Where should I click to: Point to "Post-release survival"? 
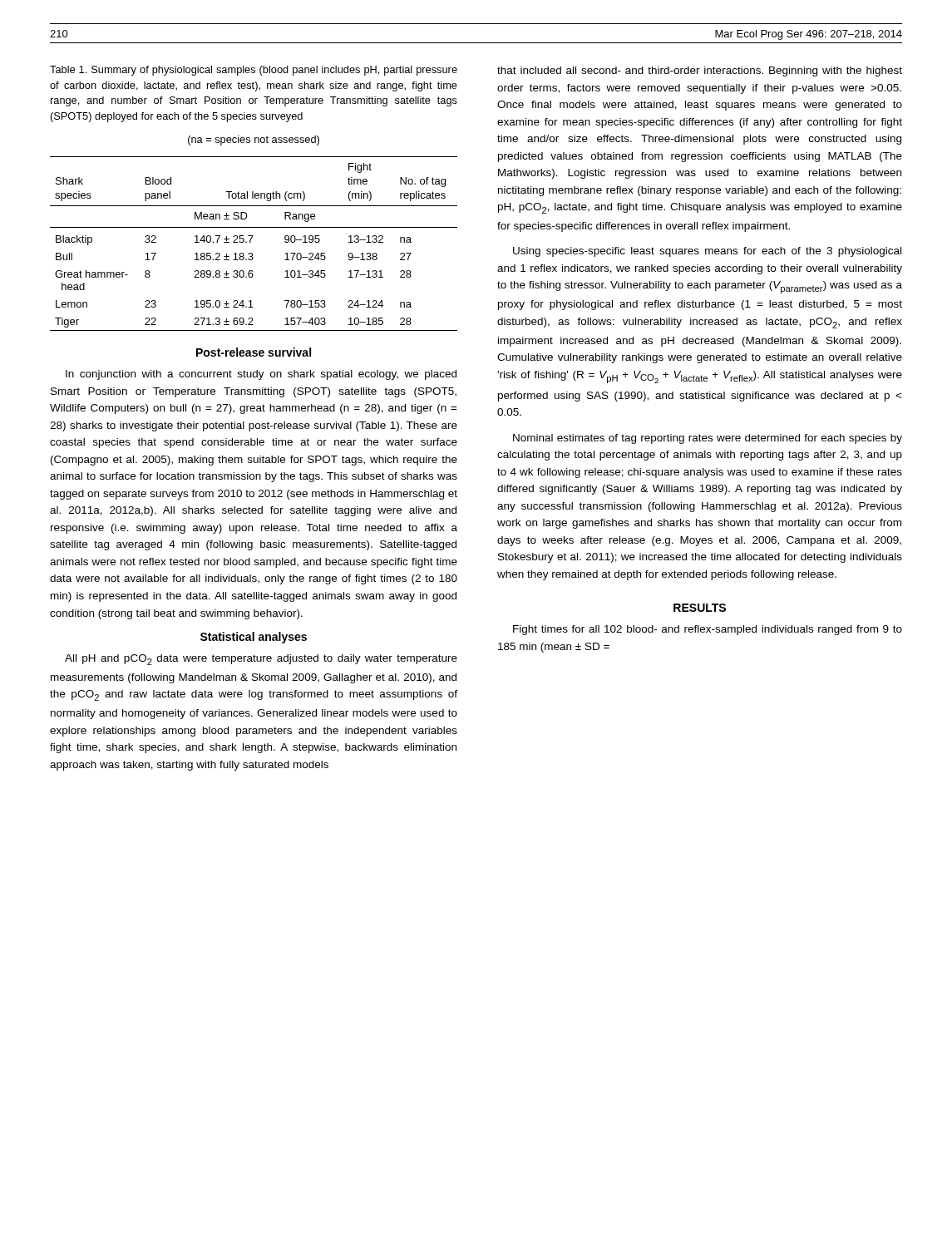click(x=254, y=353)
